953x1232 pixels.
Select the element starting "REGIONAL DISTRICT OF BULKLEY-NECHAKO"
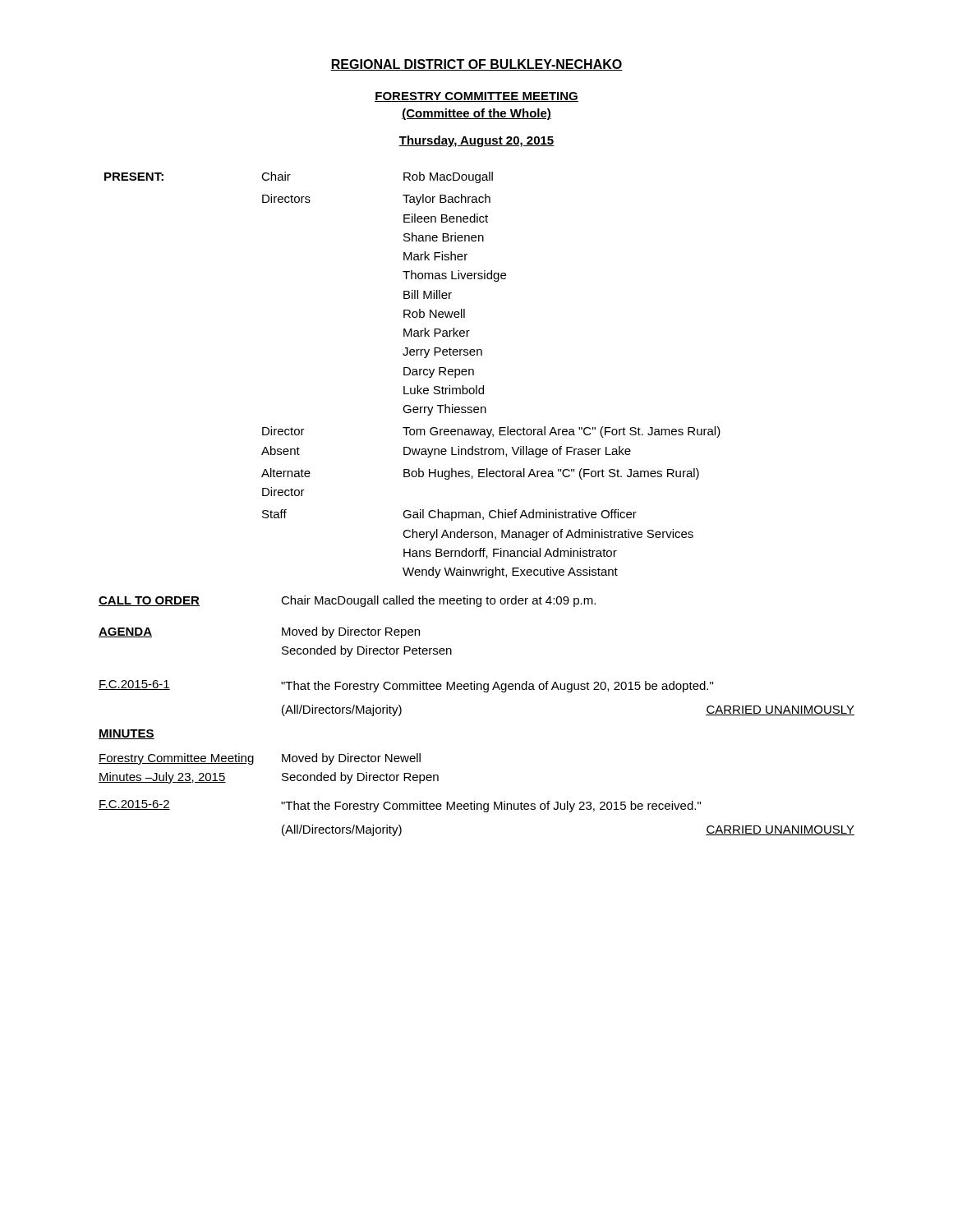[476, 64]
